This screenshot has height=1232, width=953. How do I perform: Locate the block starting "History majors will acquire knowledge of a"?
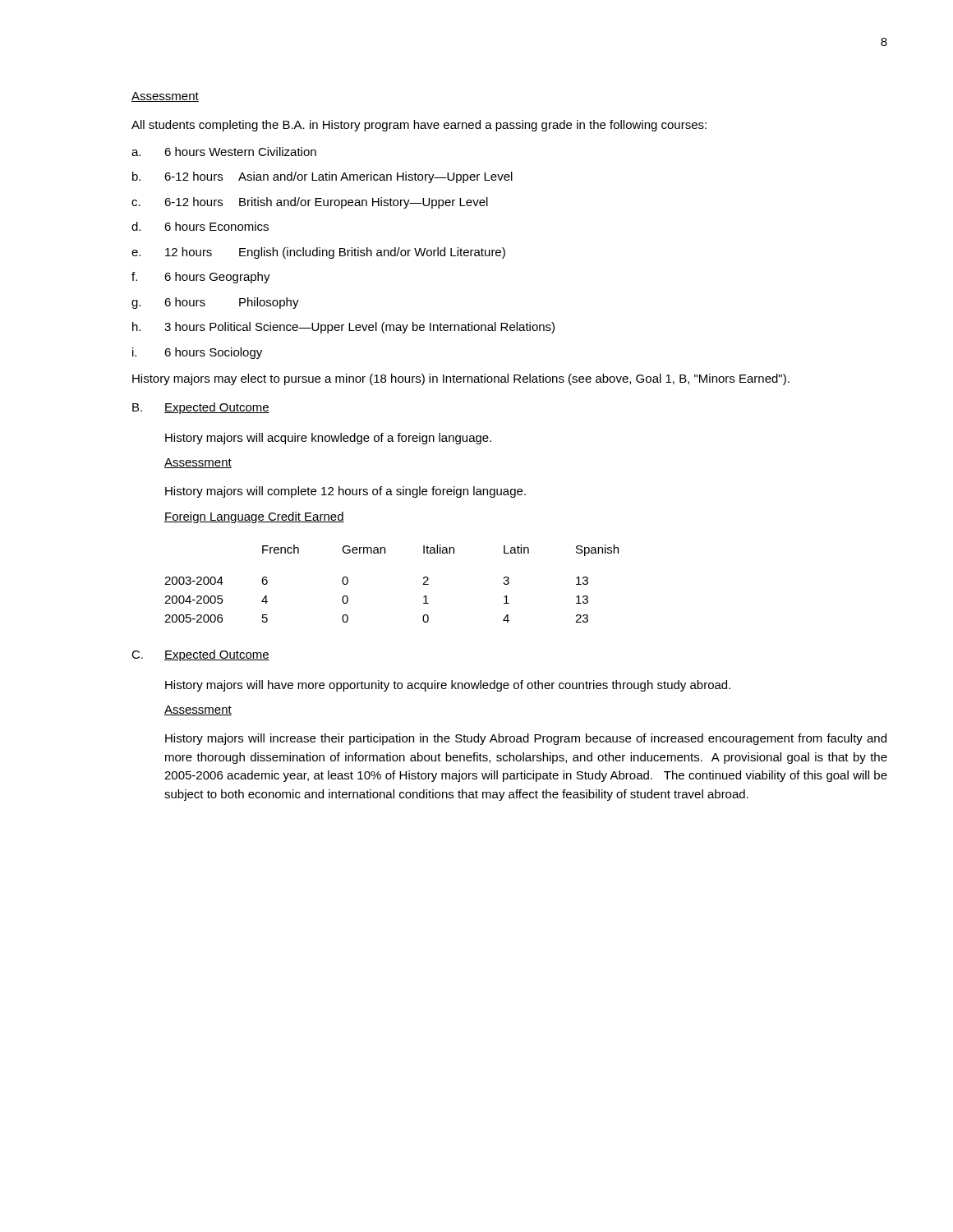coord(328,437)
